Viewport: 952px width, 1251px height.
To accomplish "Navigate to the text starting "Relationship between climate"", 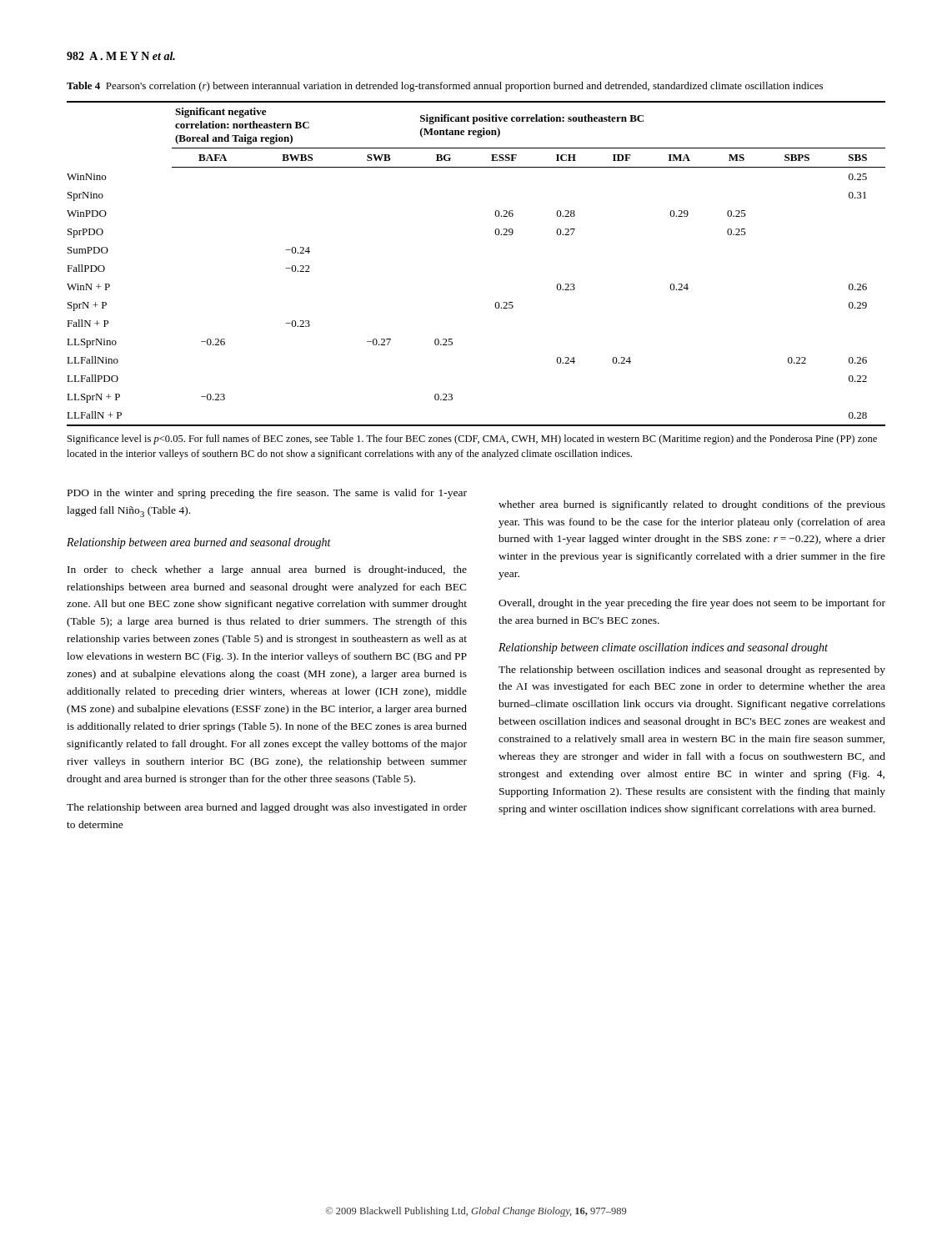I will (663, 647).
